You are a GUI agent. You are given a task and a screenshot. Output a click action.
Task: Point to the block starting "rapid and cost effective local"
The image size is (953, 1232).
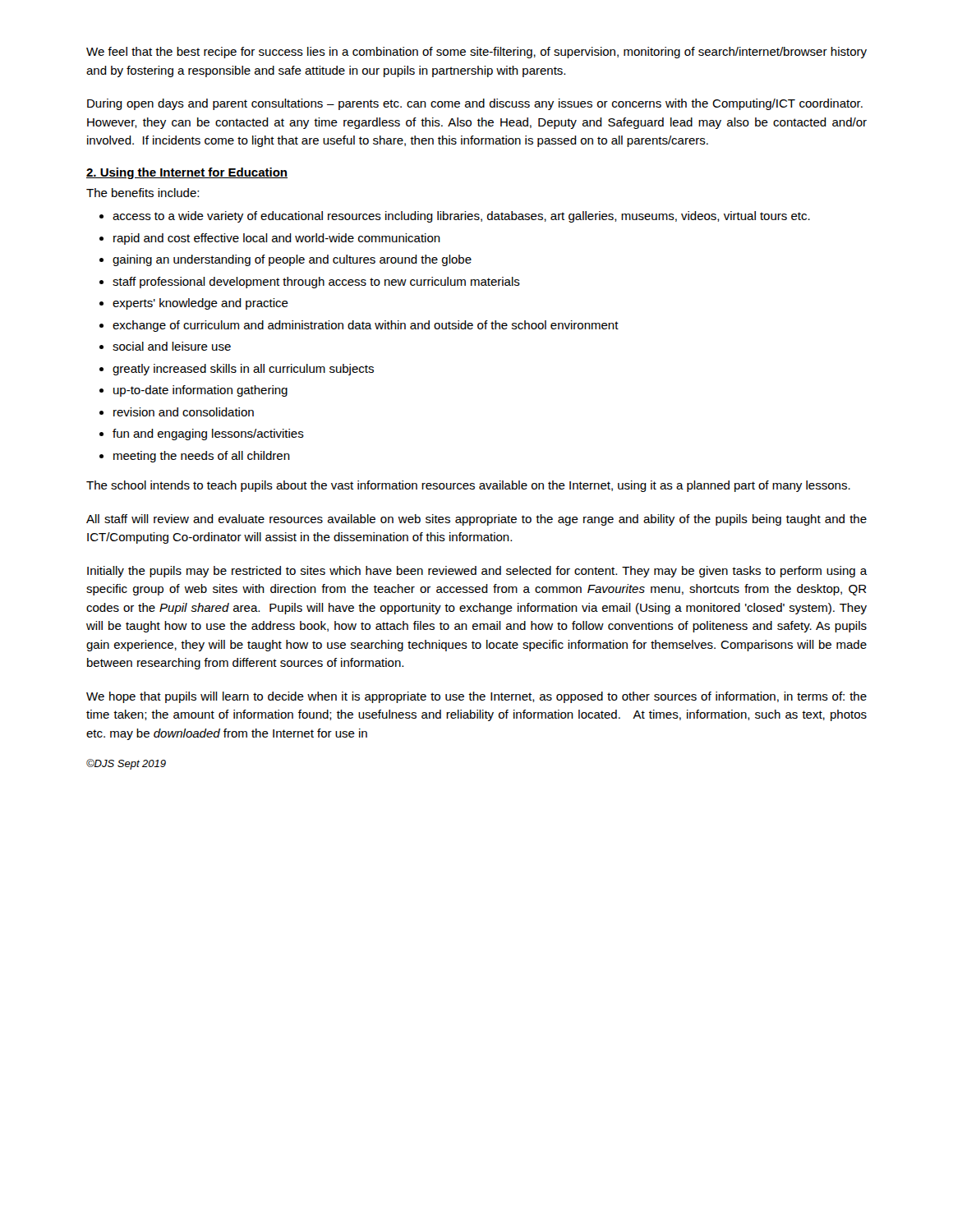[x=277, y=237]
